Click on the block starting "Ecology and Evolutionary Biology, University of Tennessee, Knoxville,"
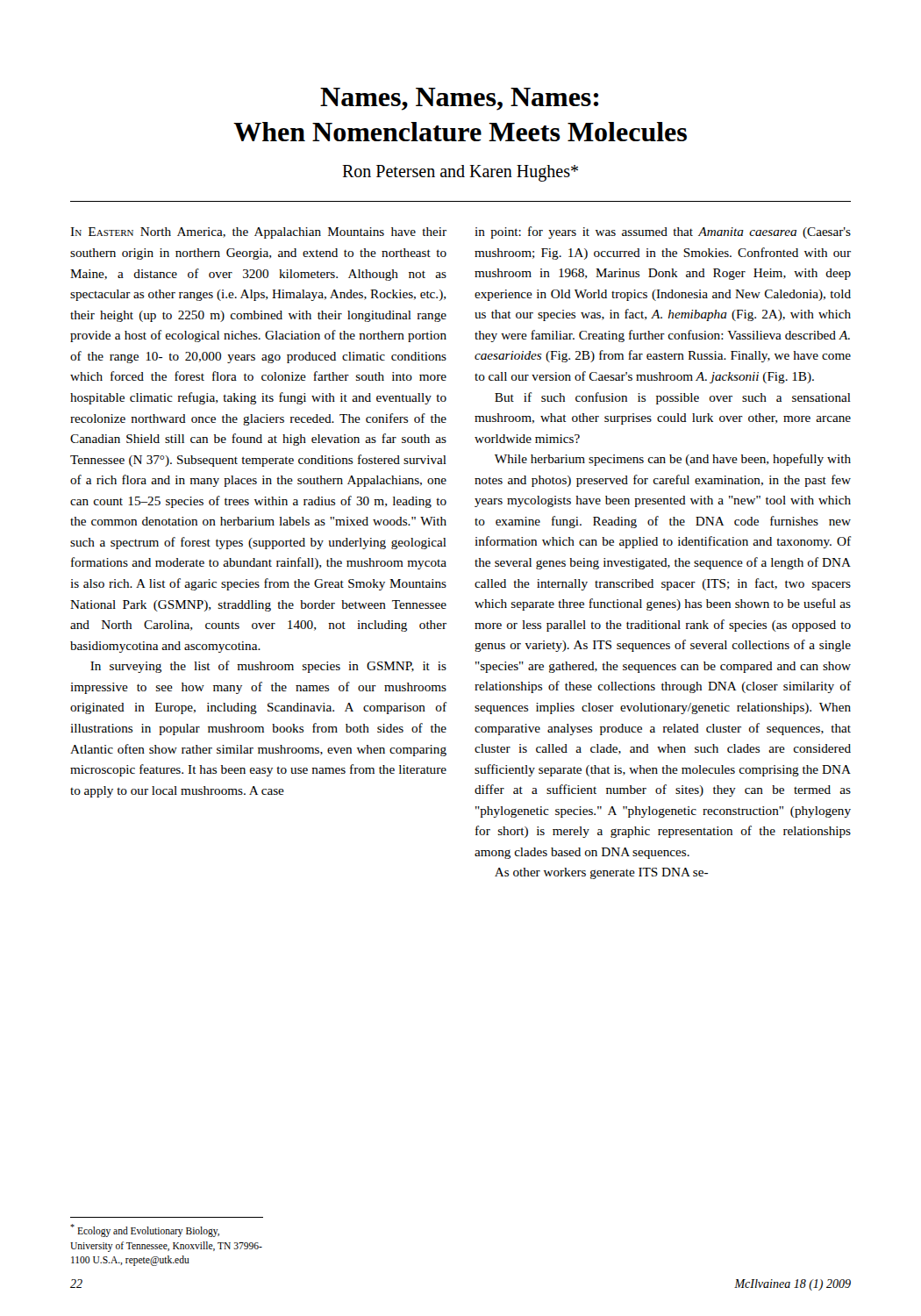Viewport: 921px width, 1316px height. coord(166,1244)
